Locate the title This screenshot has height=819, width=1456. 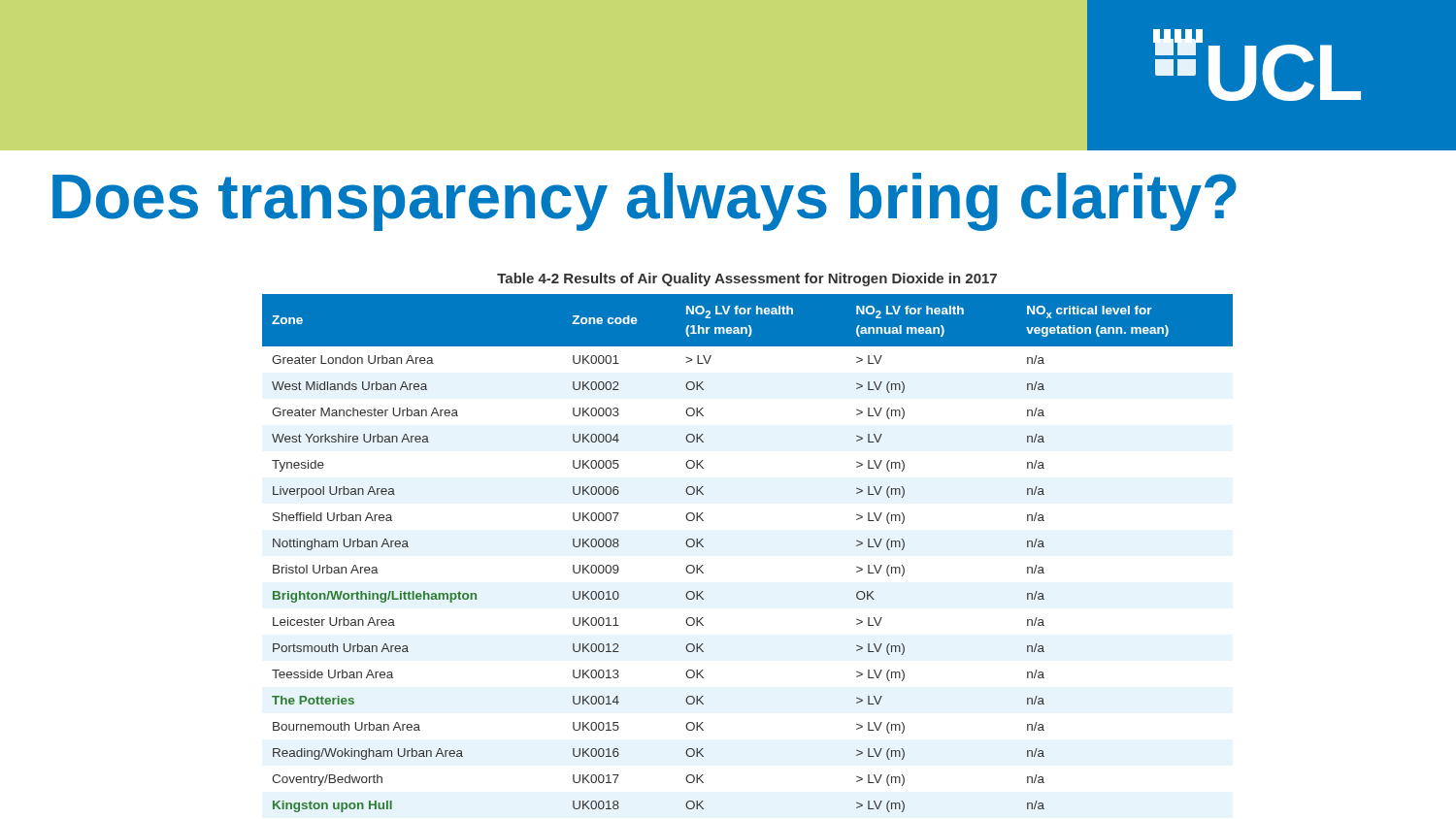tap(728, 197)
